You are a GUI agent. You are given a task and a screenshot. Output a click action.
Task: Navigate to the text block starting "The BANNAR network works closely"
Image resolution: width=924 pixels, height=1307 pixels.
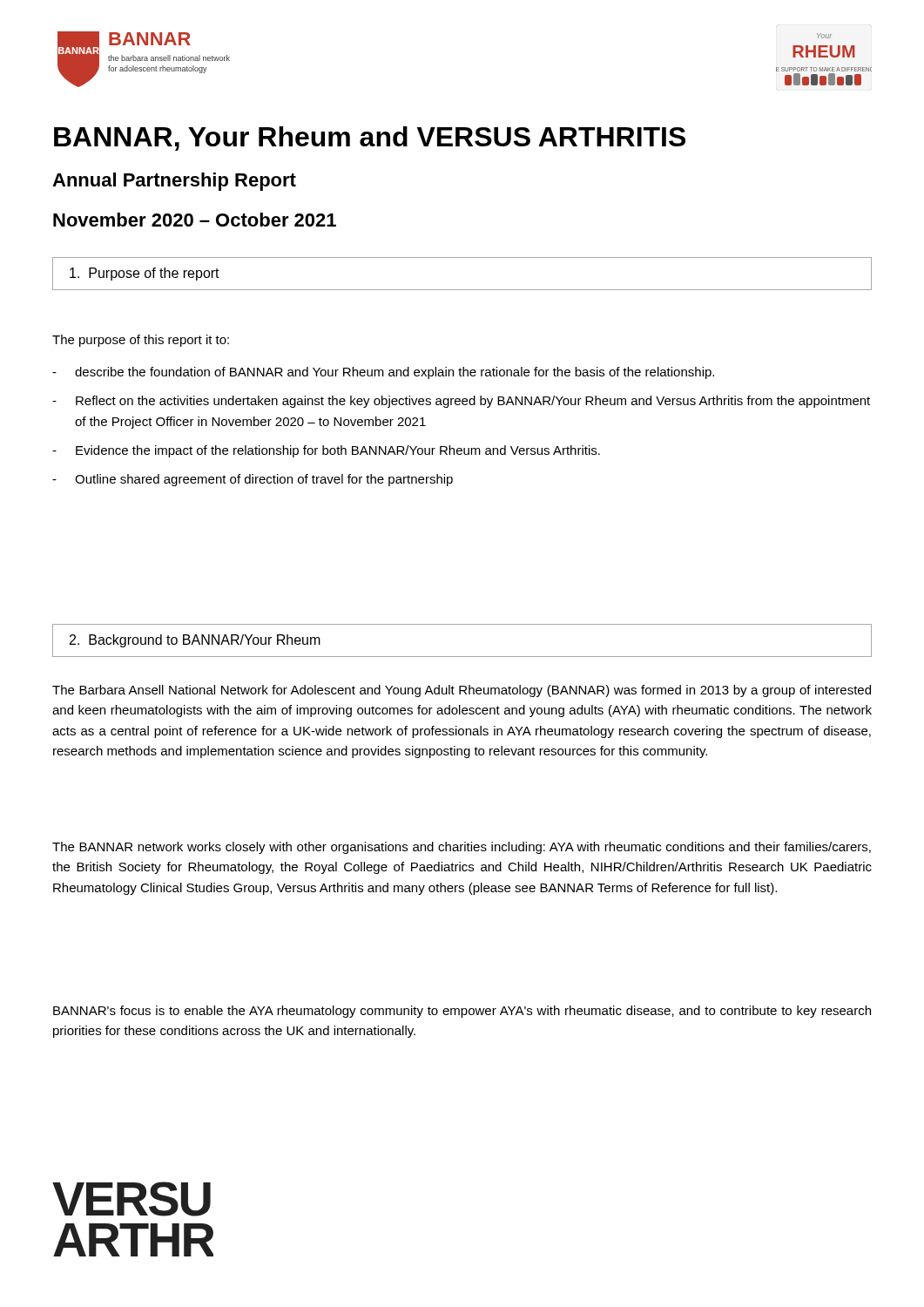[462, 867]
